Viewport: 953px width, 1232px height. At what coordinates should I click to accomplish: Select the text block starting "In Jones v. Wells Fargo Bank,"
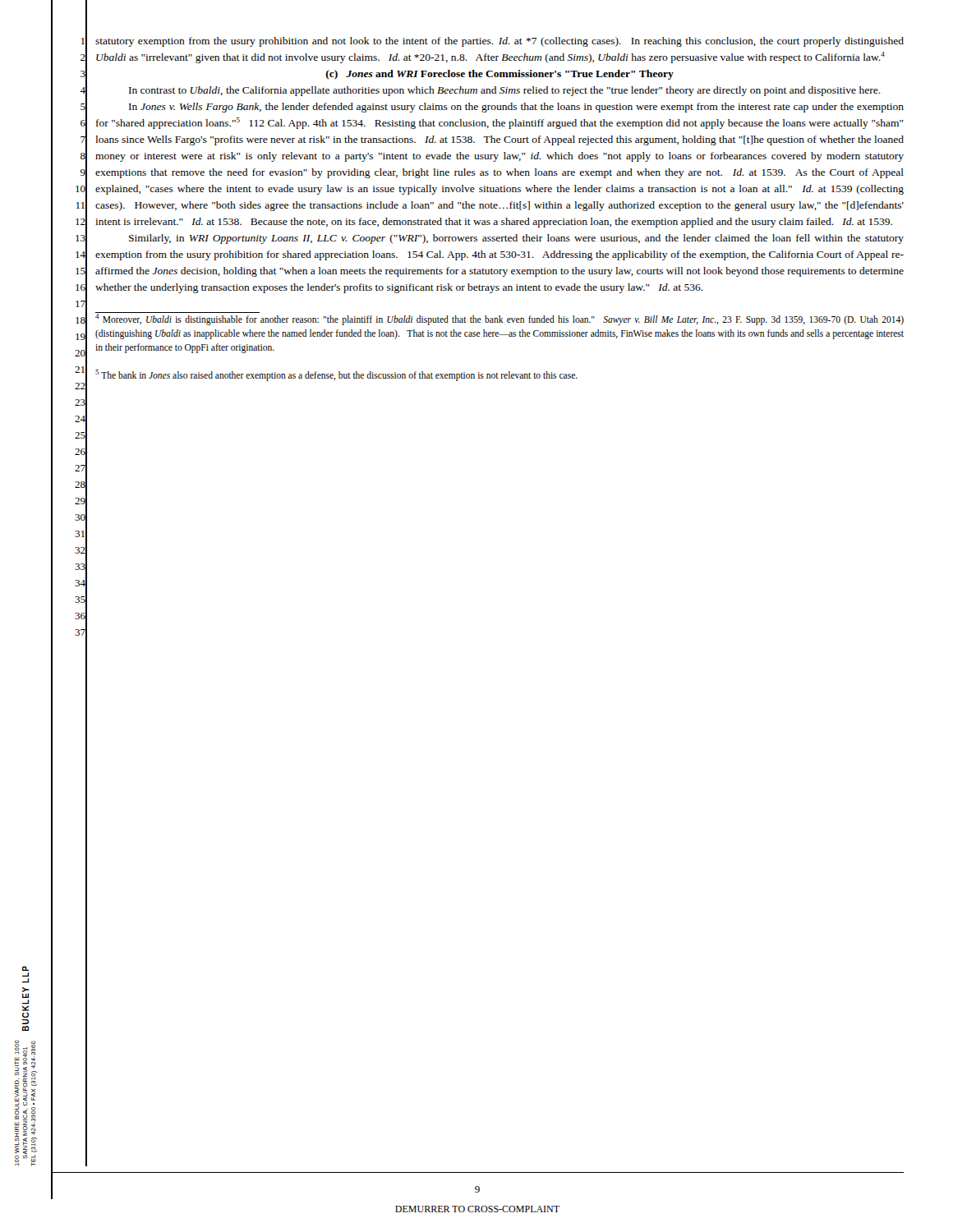pos(500,164)
